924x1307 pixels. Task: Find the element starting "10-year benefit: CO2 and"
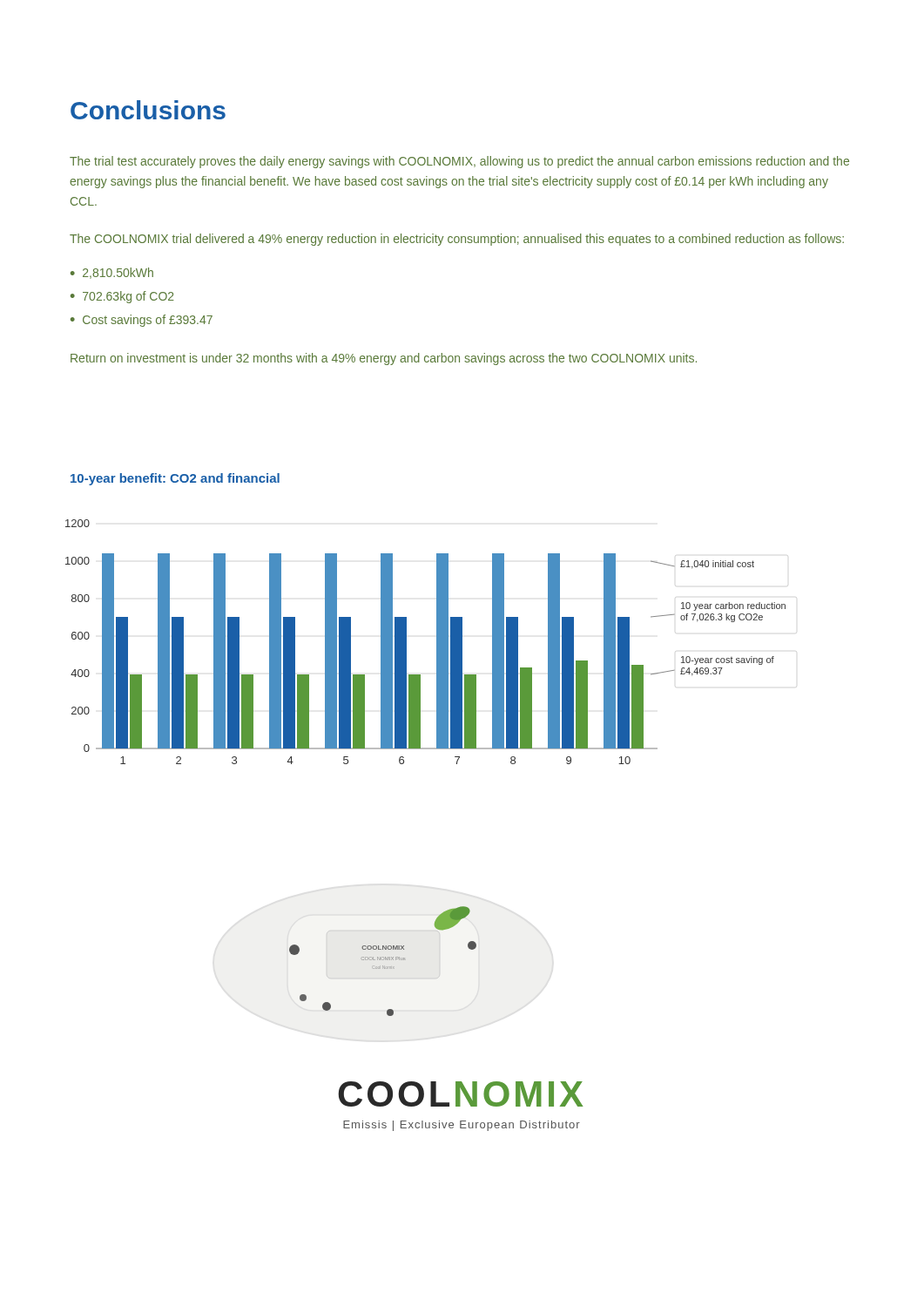[x=175, y=478]
